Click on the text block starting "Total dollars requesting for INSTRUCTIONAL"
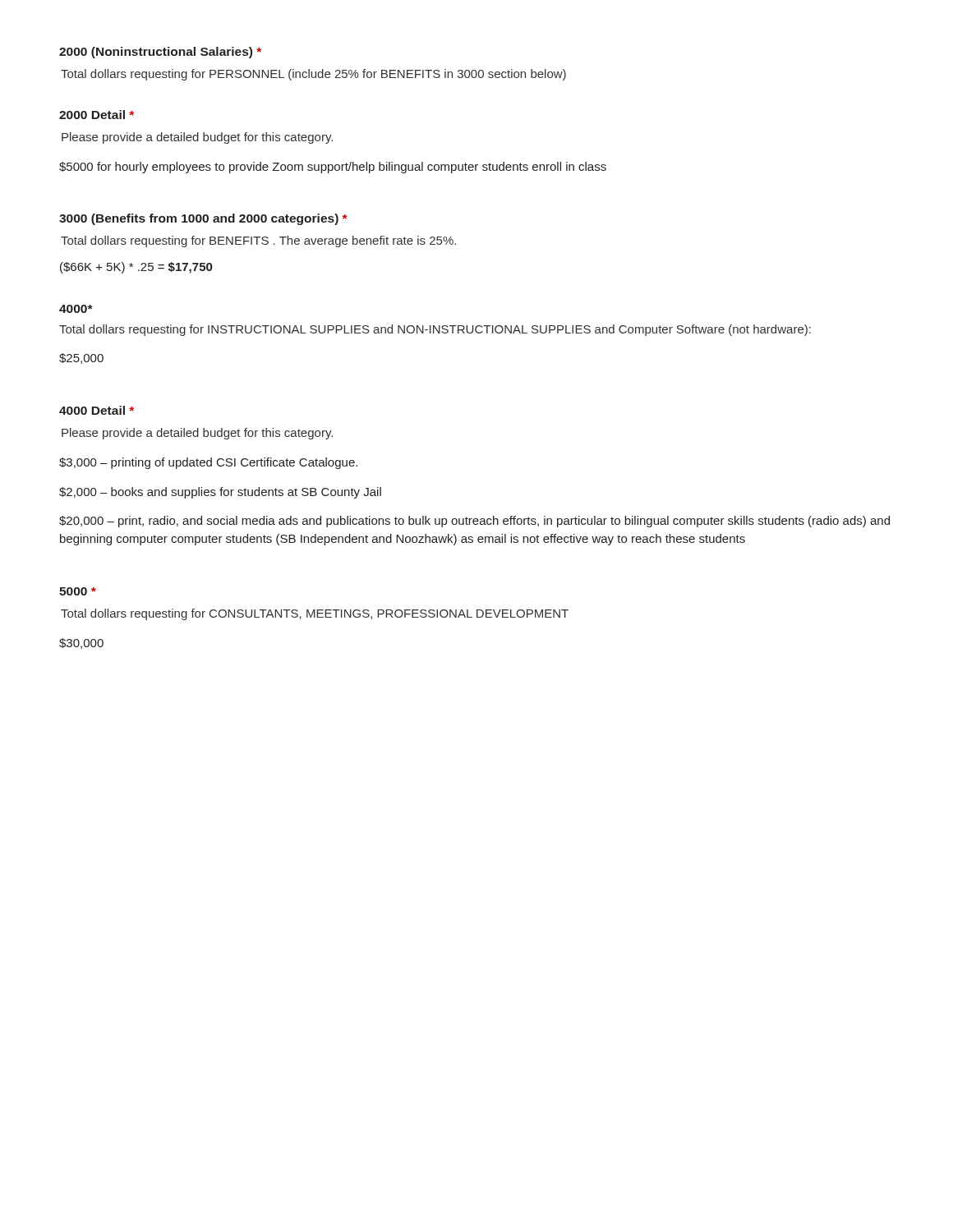This screenshot has width=953, height=1232. (x=435, y=329)
